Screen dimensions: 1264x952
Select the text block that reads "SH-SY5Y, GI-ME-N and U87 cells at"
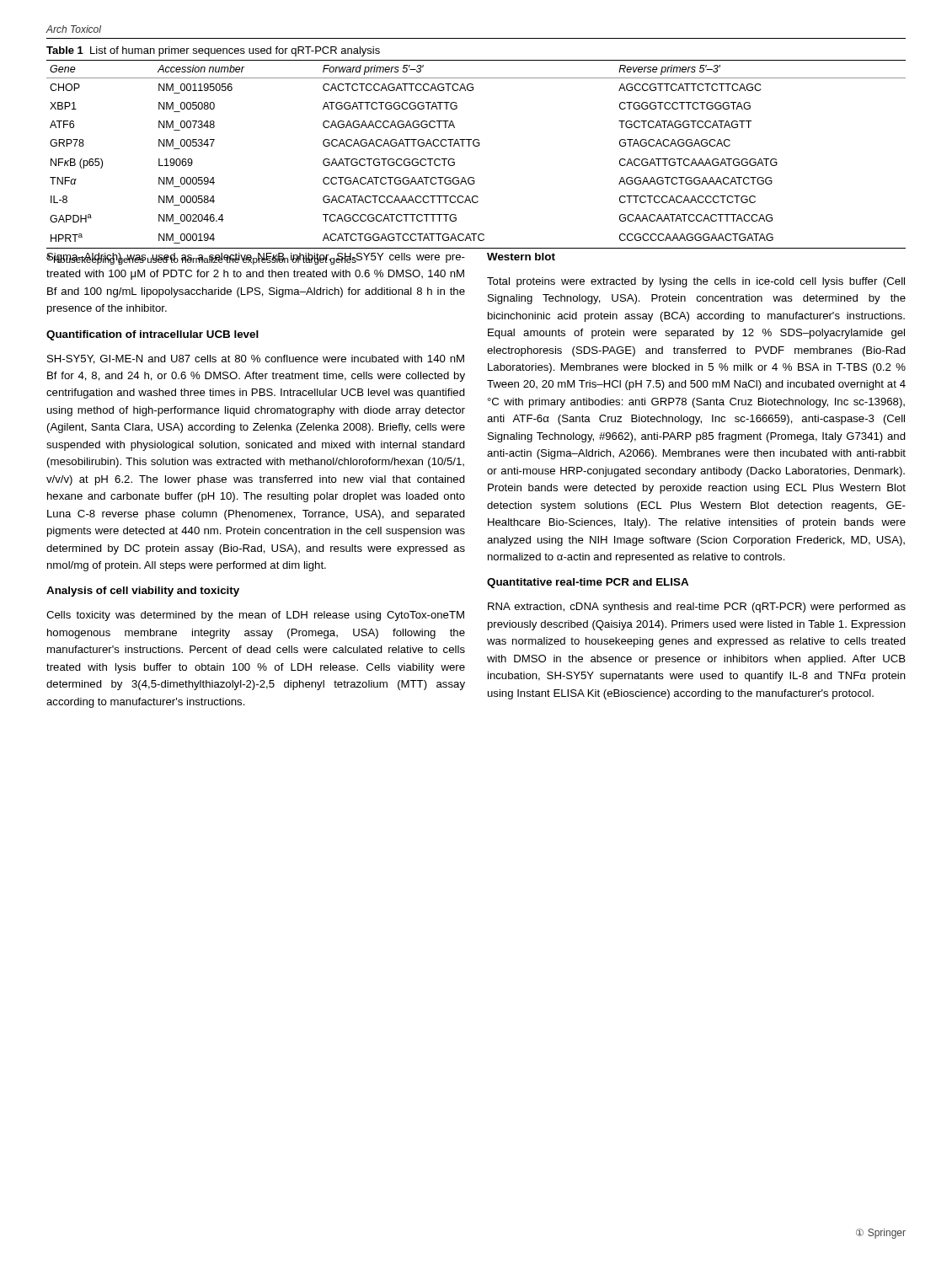256,462
